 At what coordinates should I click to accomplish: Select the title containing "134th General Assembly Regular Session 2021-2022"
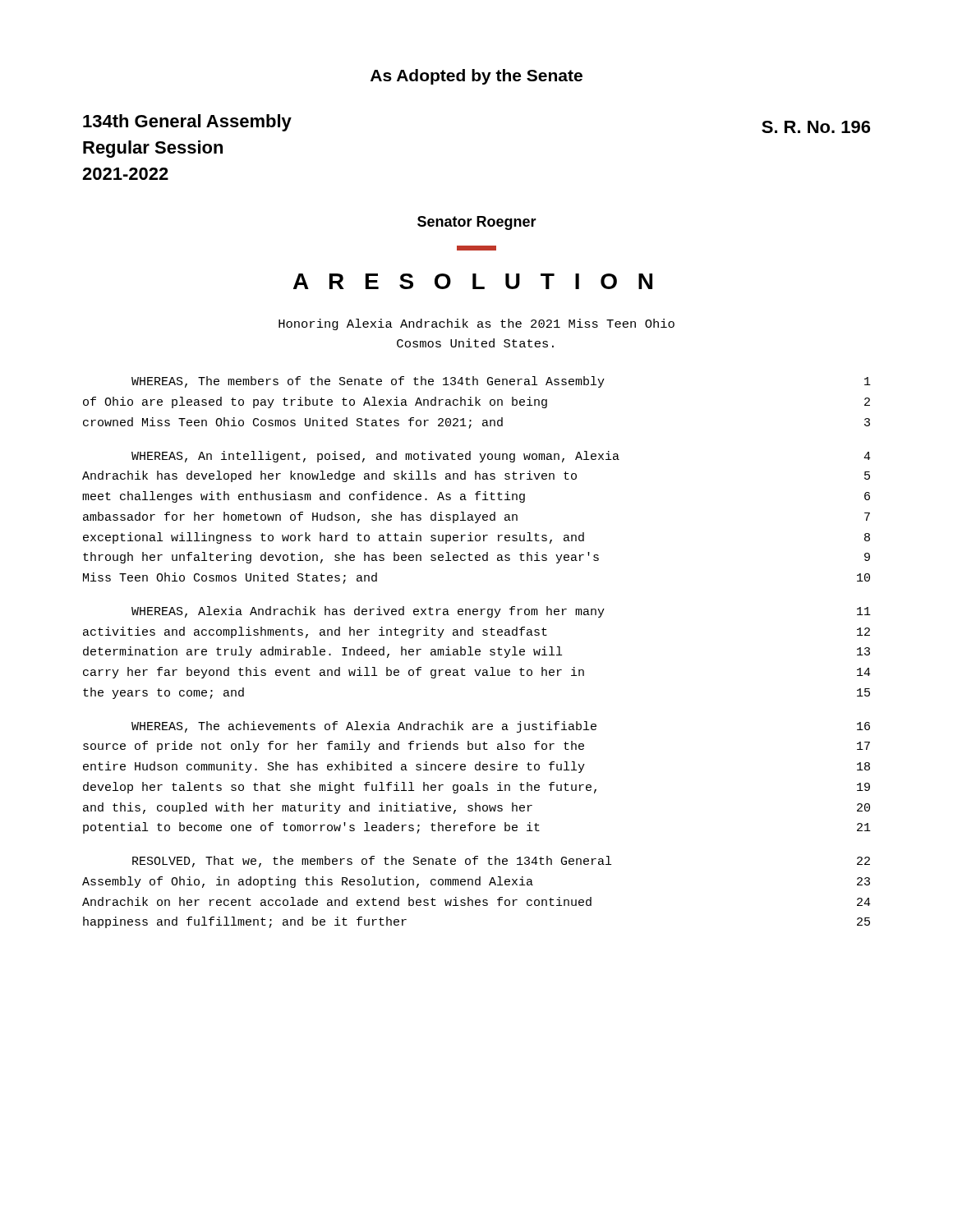[187, 147]
